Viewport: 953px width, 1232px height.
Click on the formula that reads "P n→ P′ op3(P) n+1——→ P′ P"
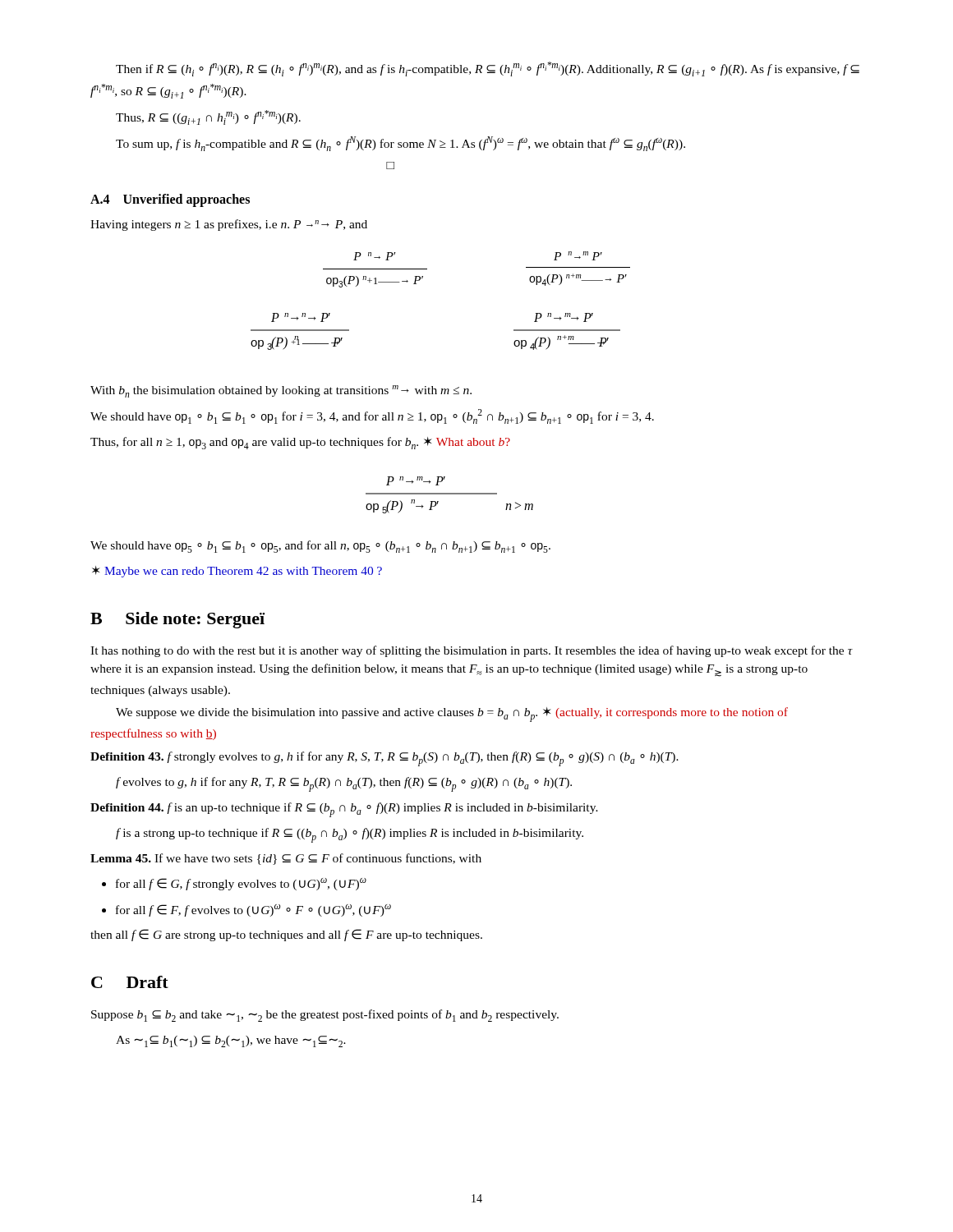point(370,256)
